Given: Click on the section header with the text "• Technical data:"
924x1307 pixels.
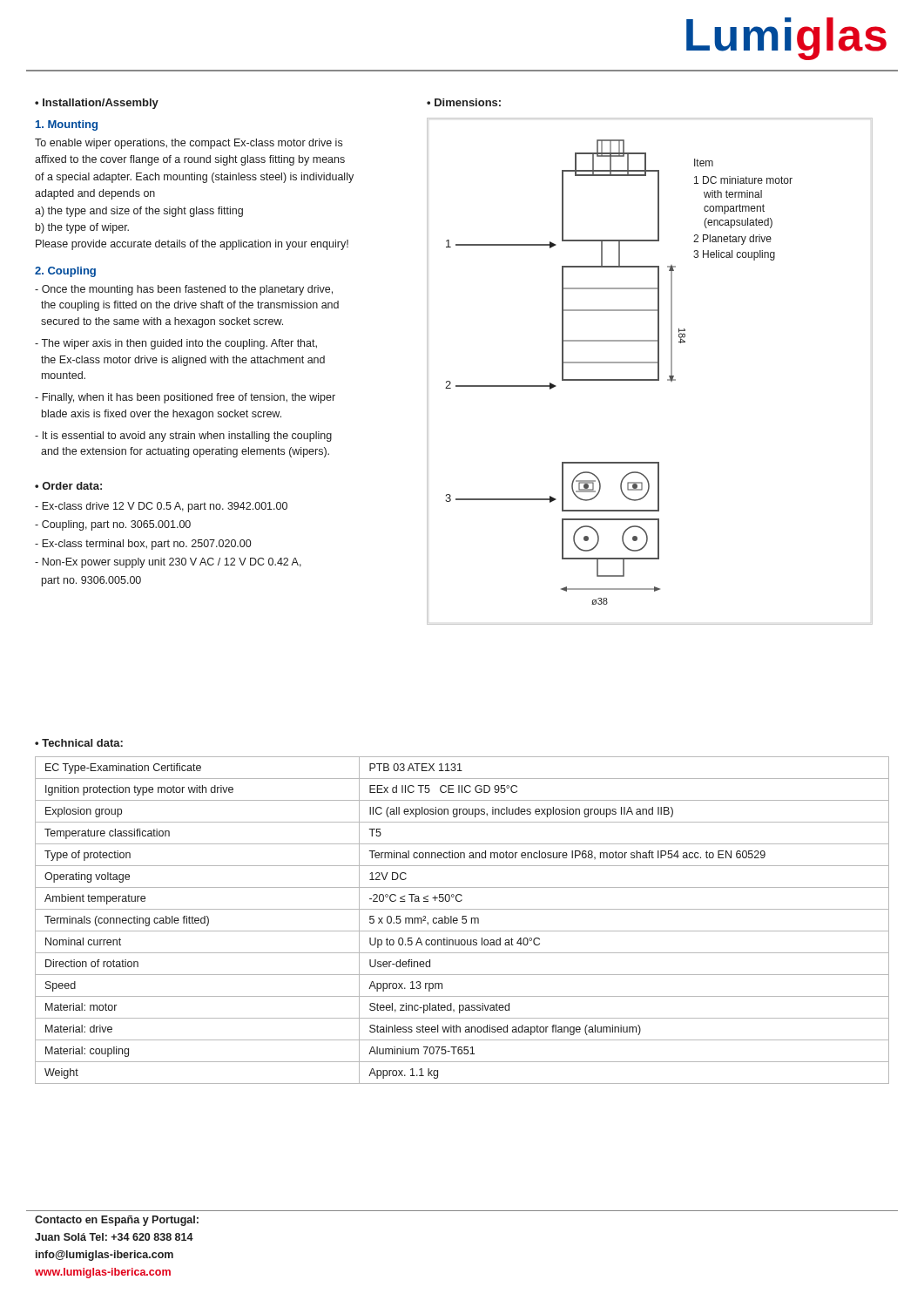Looking at the screenshot, I should [x=79, y=743].
